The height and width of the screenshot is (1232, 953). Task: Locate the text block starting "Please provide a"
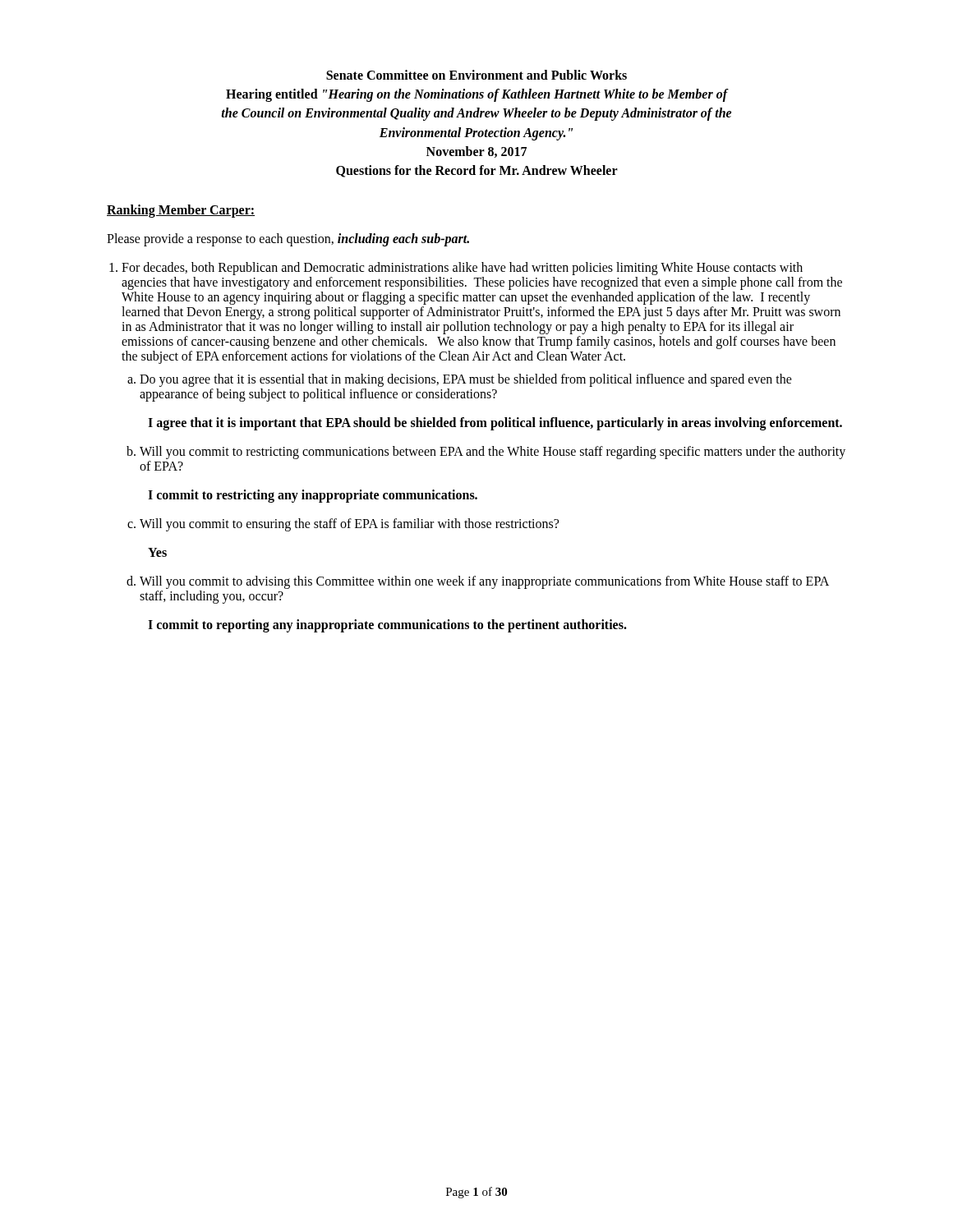point(288,239)
